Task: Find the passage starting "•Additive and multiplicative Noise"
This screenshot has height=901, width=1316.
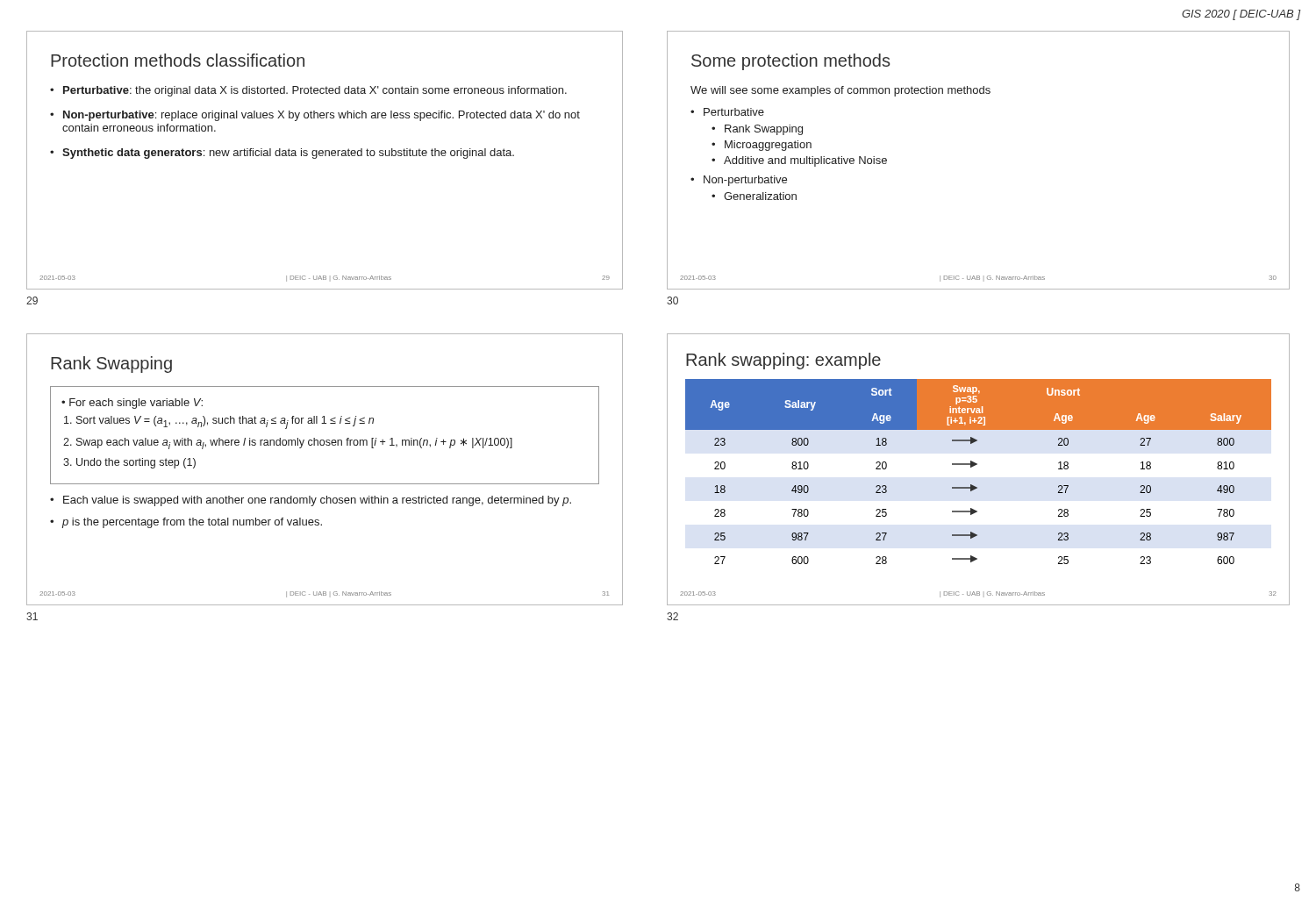Action: [799, 160]
